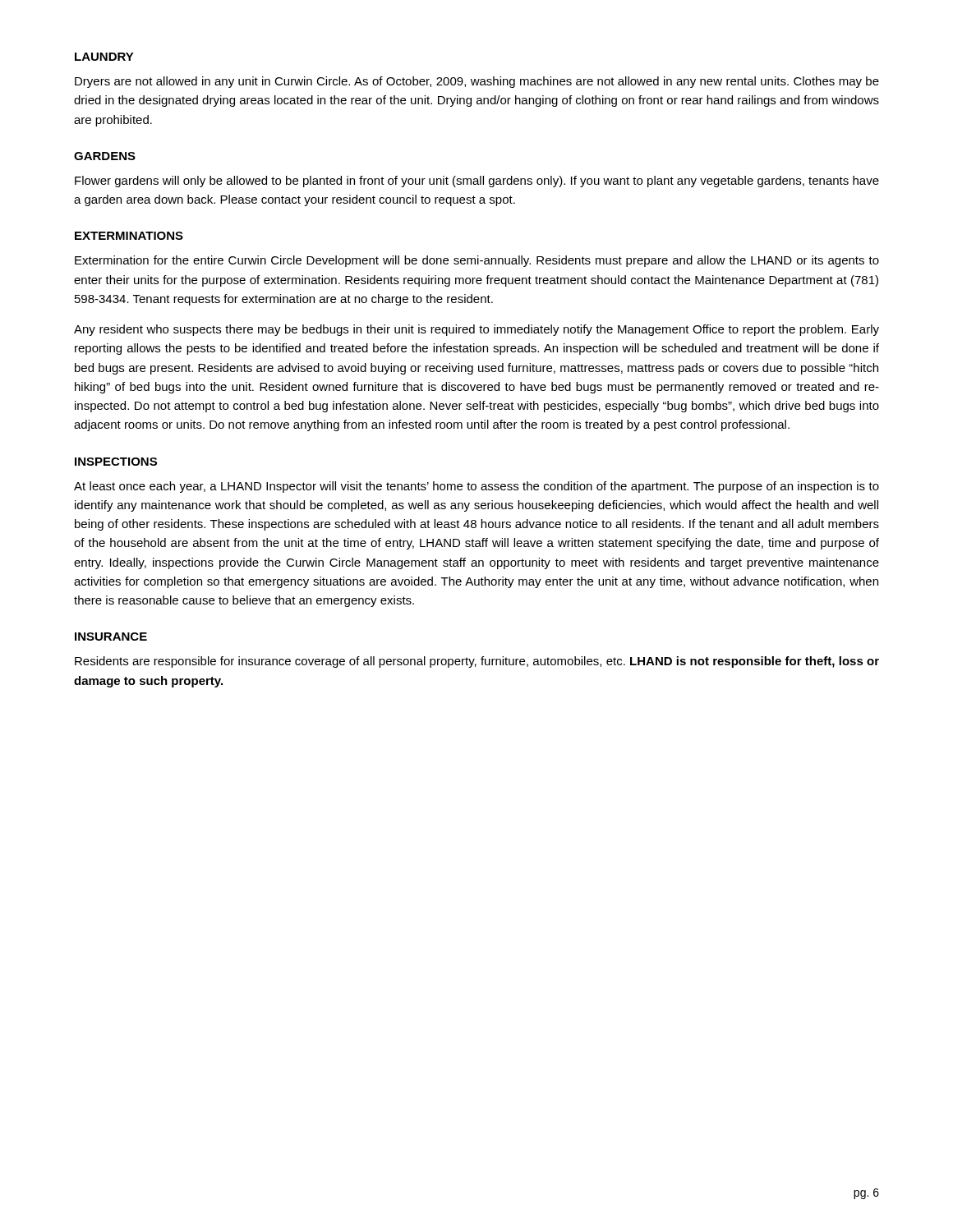Locate the text block with the text "Dryers are not allowed in any unit in"
953x1232 pixels.
[x=476, y=100]
